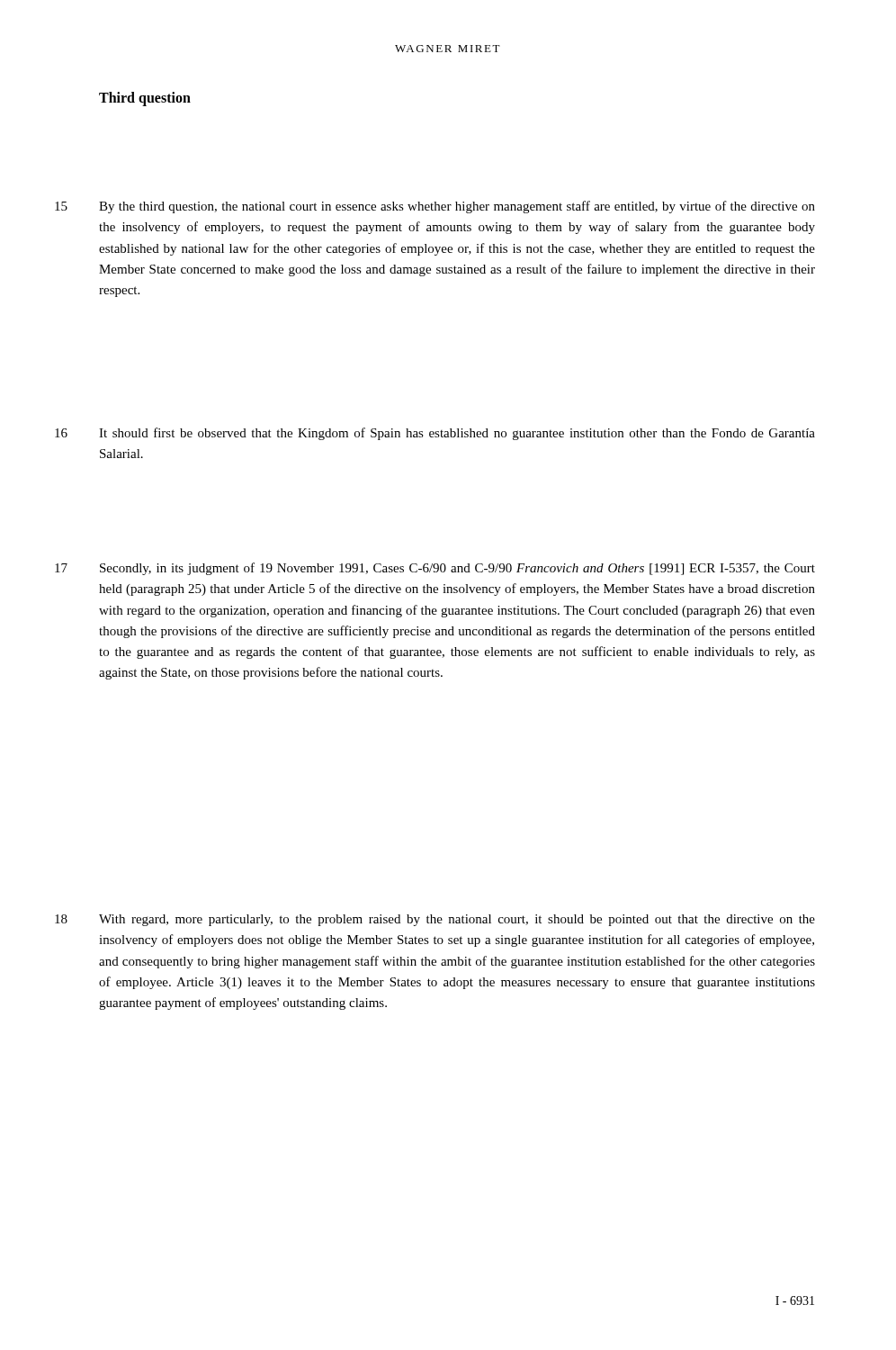Locate the section header
Screen dimensions: 1350x896
point(145,98)
